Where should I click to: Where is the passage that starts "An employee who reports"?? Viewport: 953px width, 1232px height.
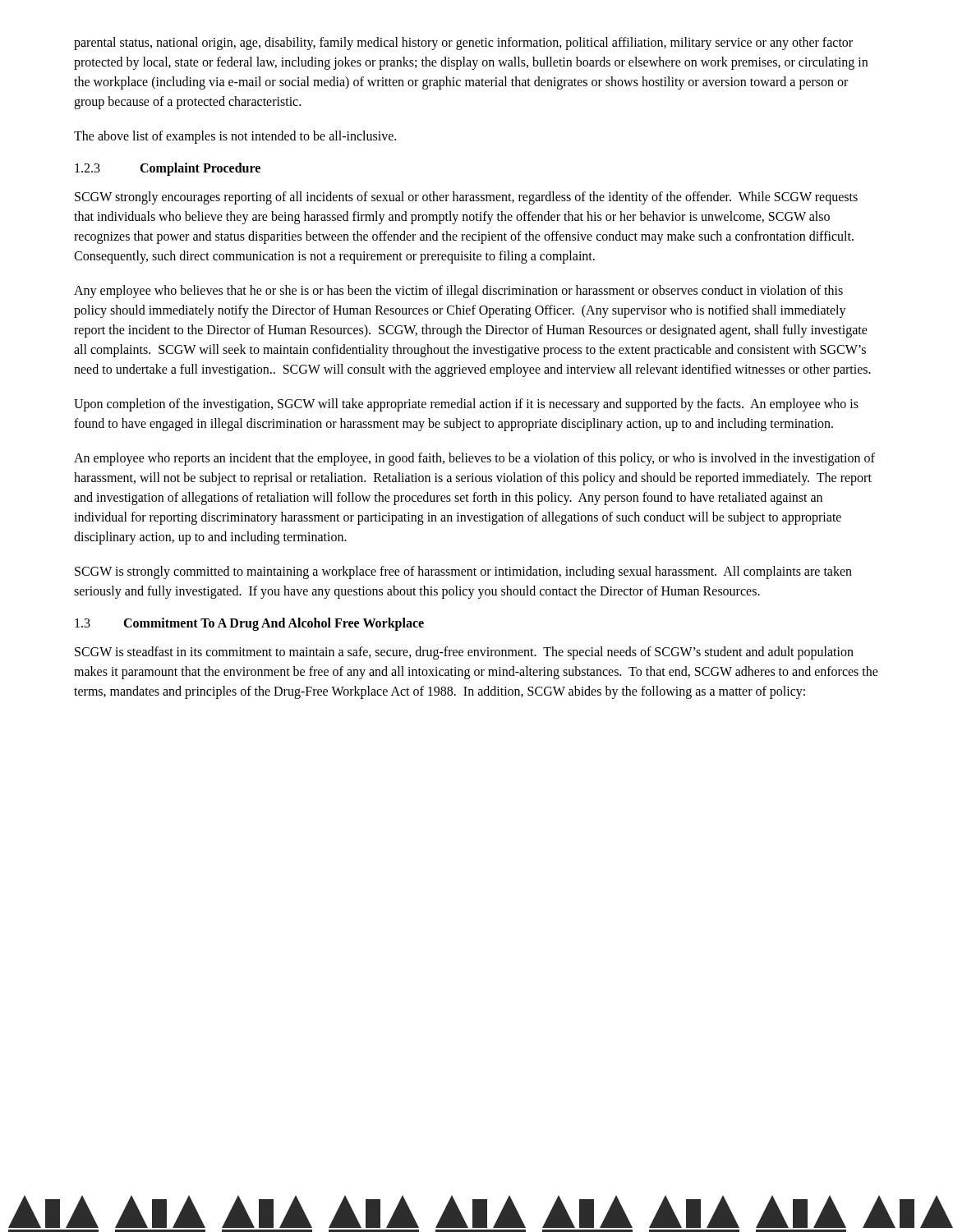(474, 497)
